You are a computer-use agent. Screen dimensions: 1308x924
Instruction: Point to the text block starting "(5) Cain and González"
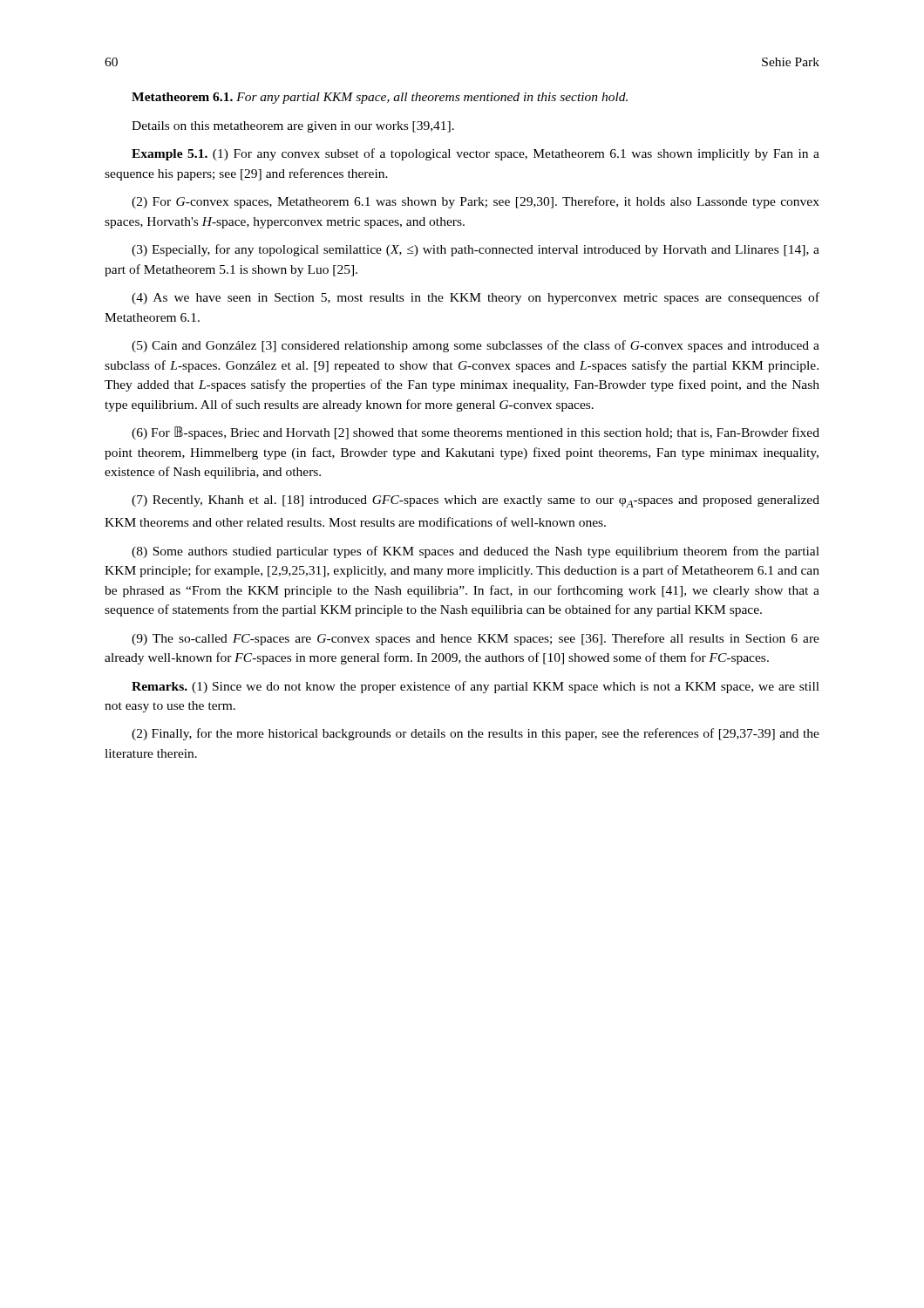[x=462, y=375]
